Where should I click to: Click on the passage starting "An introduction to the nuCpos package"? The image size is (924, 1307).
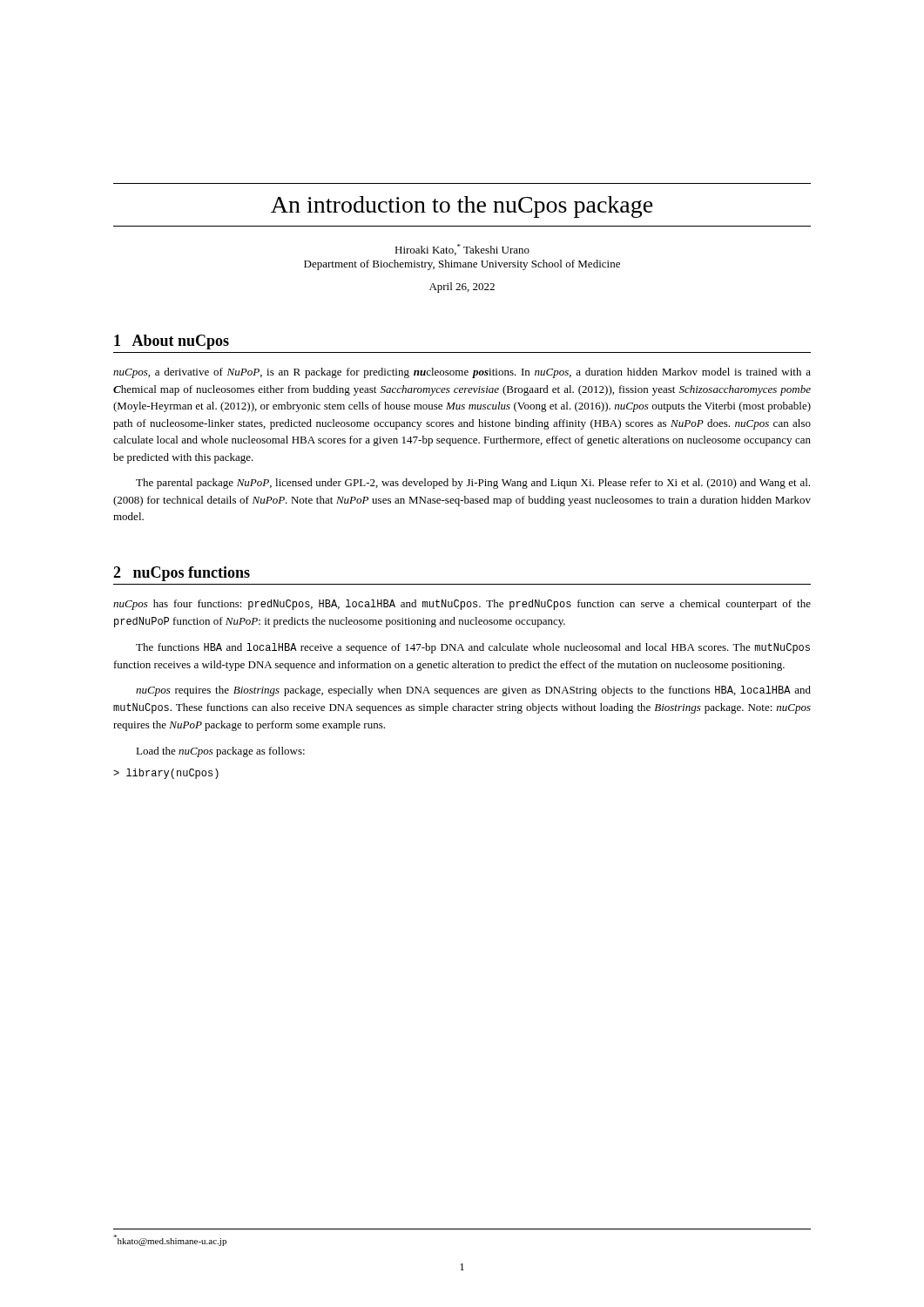462,205
